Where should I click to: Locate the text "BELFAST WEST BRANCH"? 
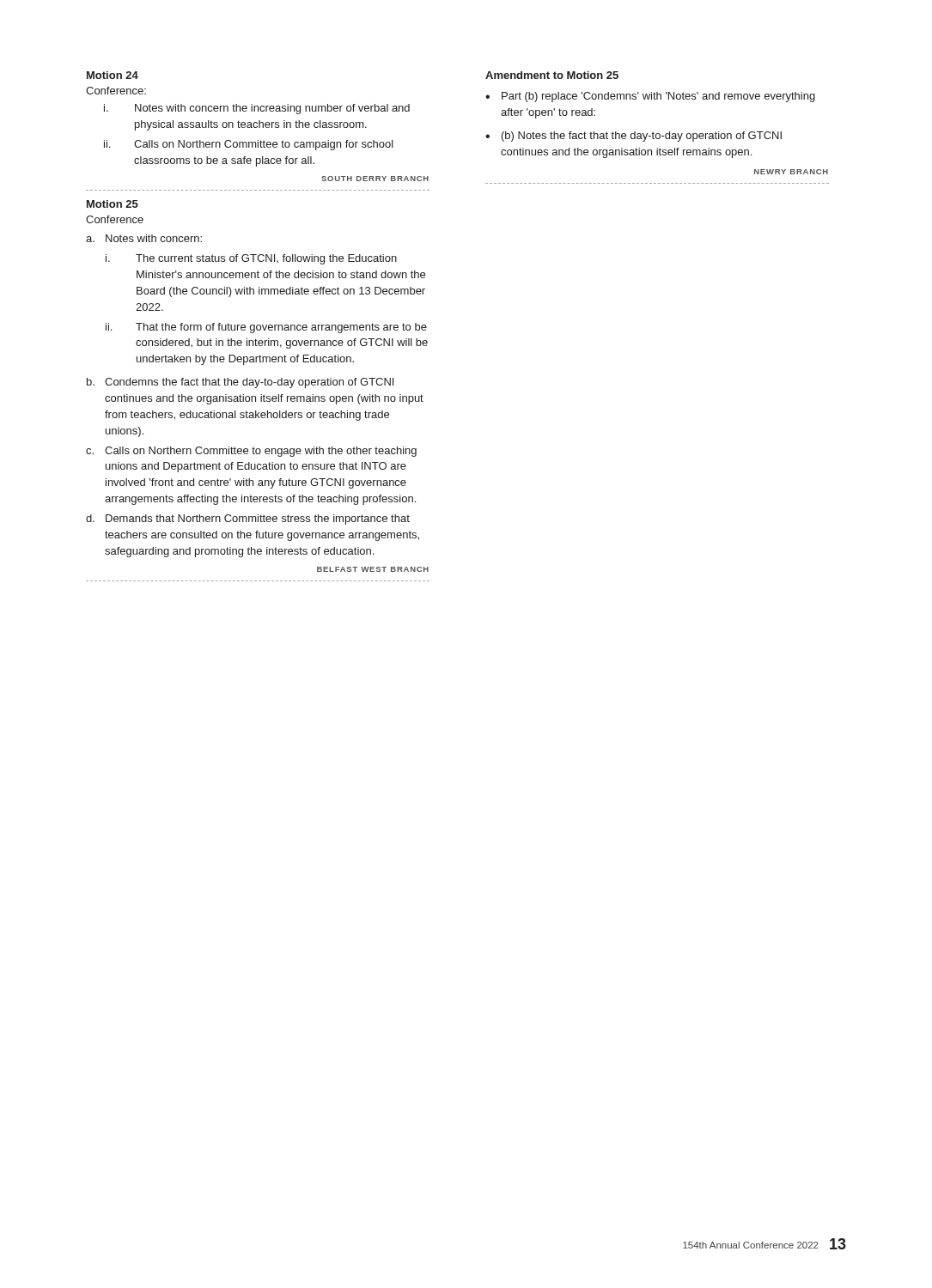point(373,569)
